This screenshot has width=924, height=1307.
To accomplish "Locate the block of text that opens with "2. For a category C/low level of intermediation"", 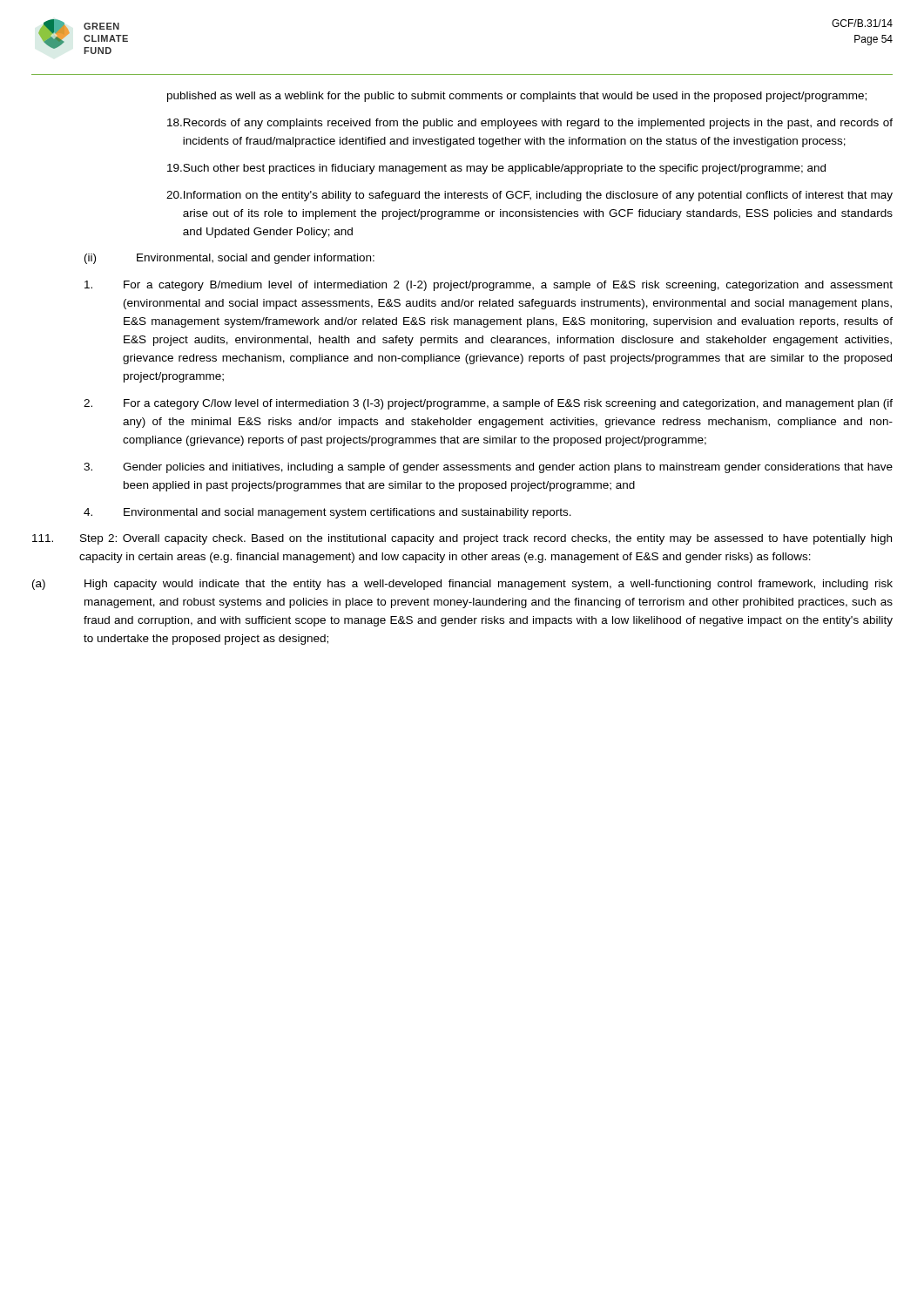I will 462,422.
